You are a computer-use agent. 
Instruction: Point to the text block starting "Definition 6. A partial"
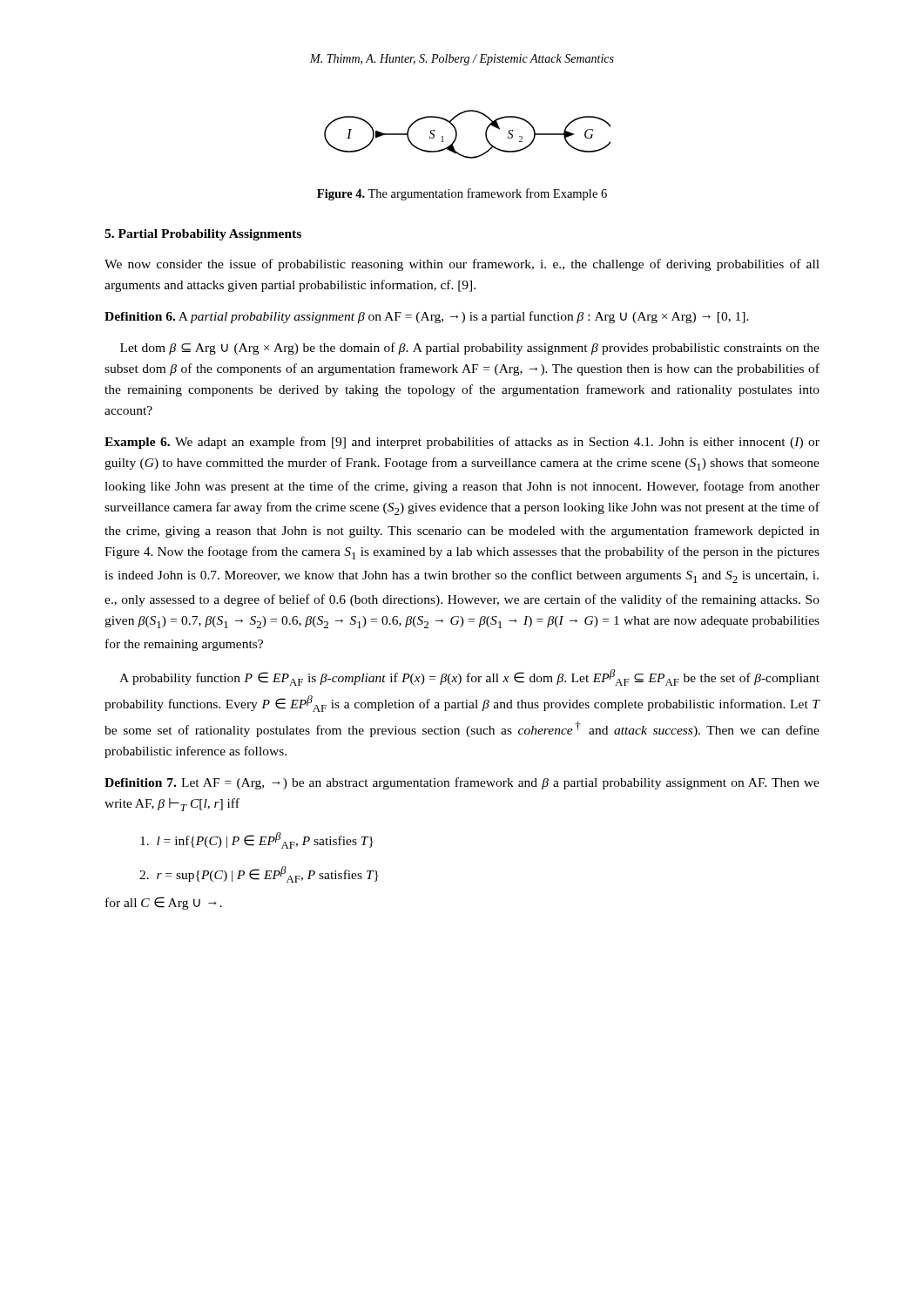pyautogui.click(x=427, y=316)
